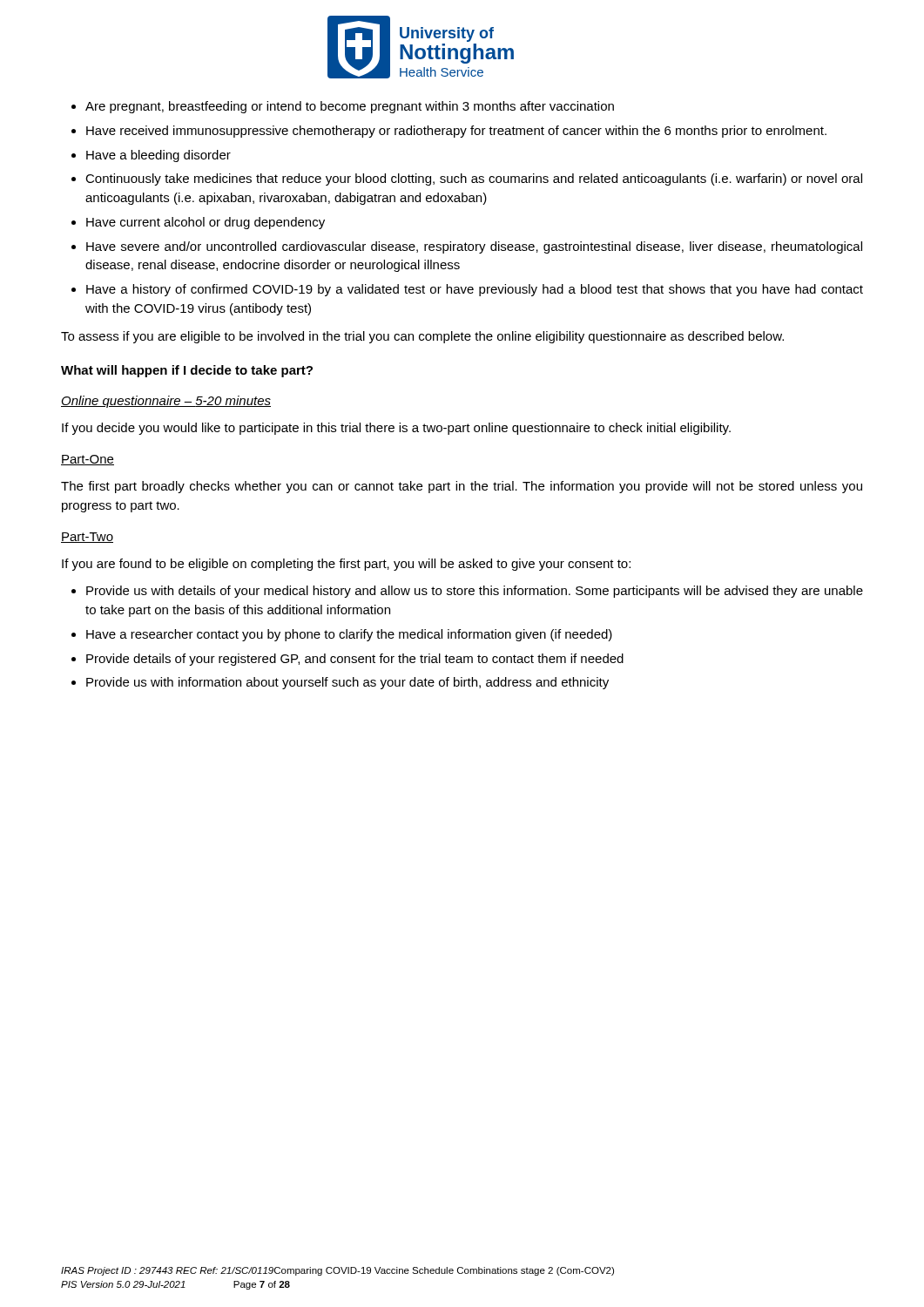Locate the block of text that opens with "Provide us with information about"
This screenshot has height=1307, width=924.
pyautogui.click(x=474, y=682)
